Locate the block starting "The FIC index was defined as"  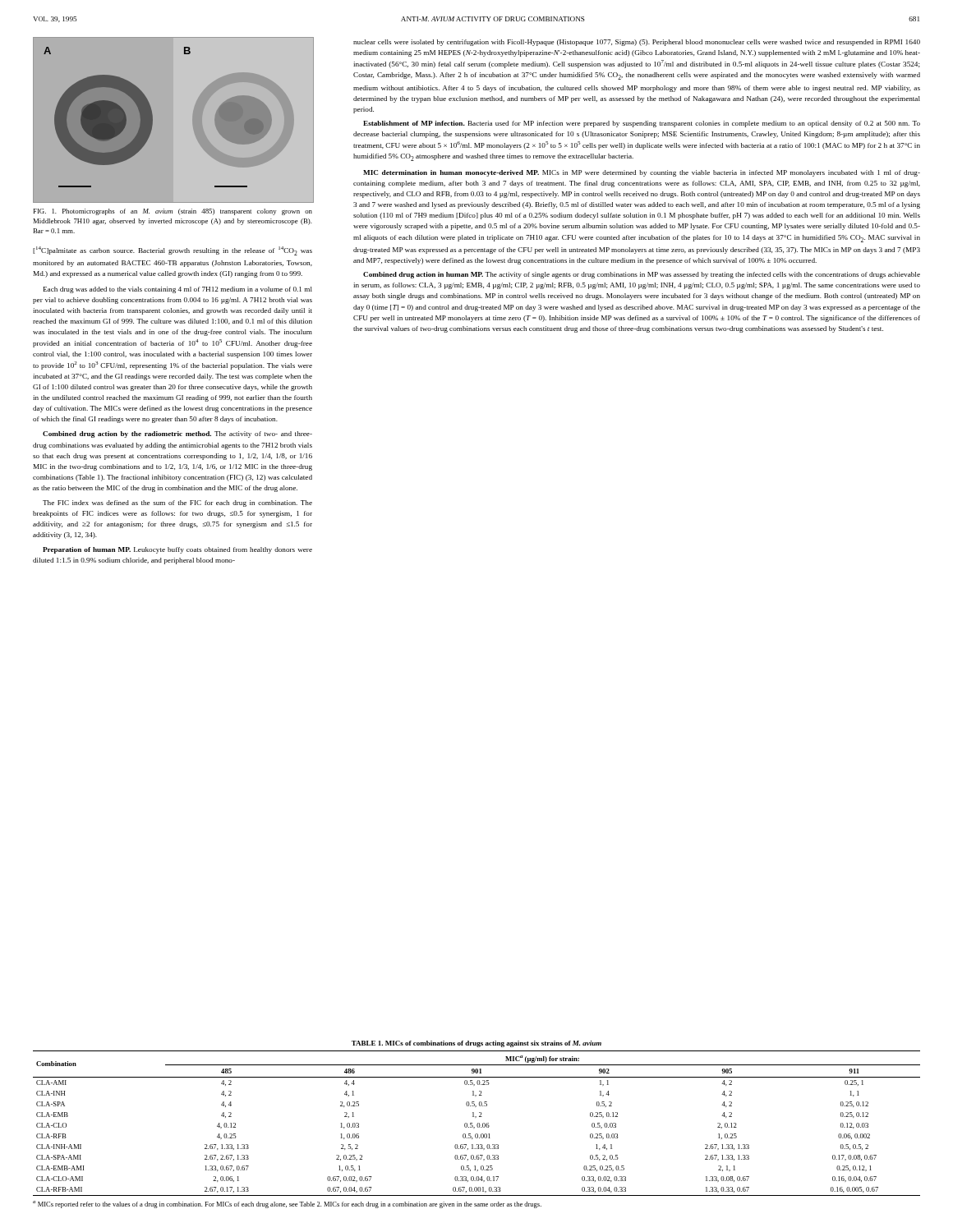tap(173, 519)
